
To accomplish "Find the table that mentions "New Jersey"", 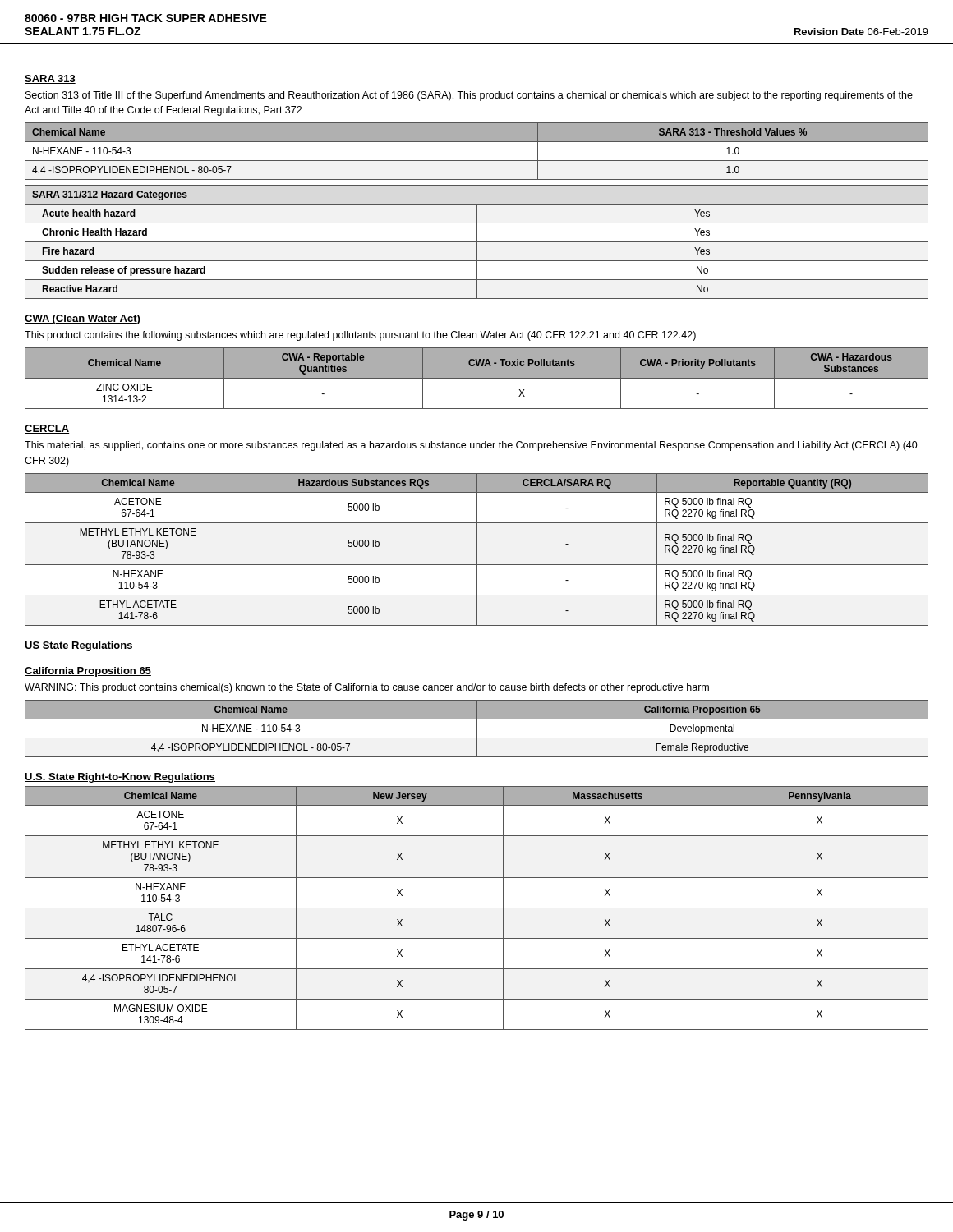I will (x=476, y=908).
